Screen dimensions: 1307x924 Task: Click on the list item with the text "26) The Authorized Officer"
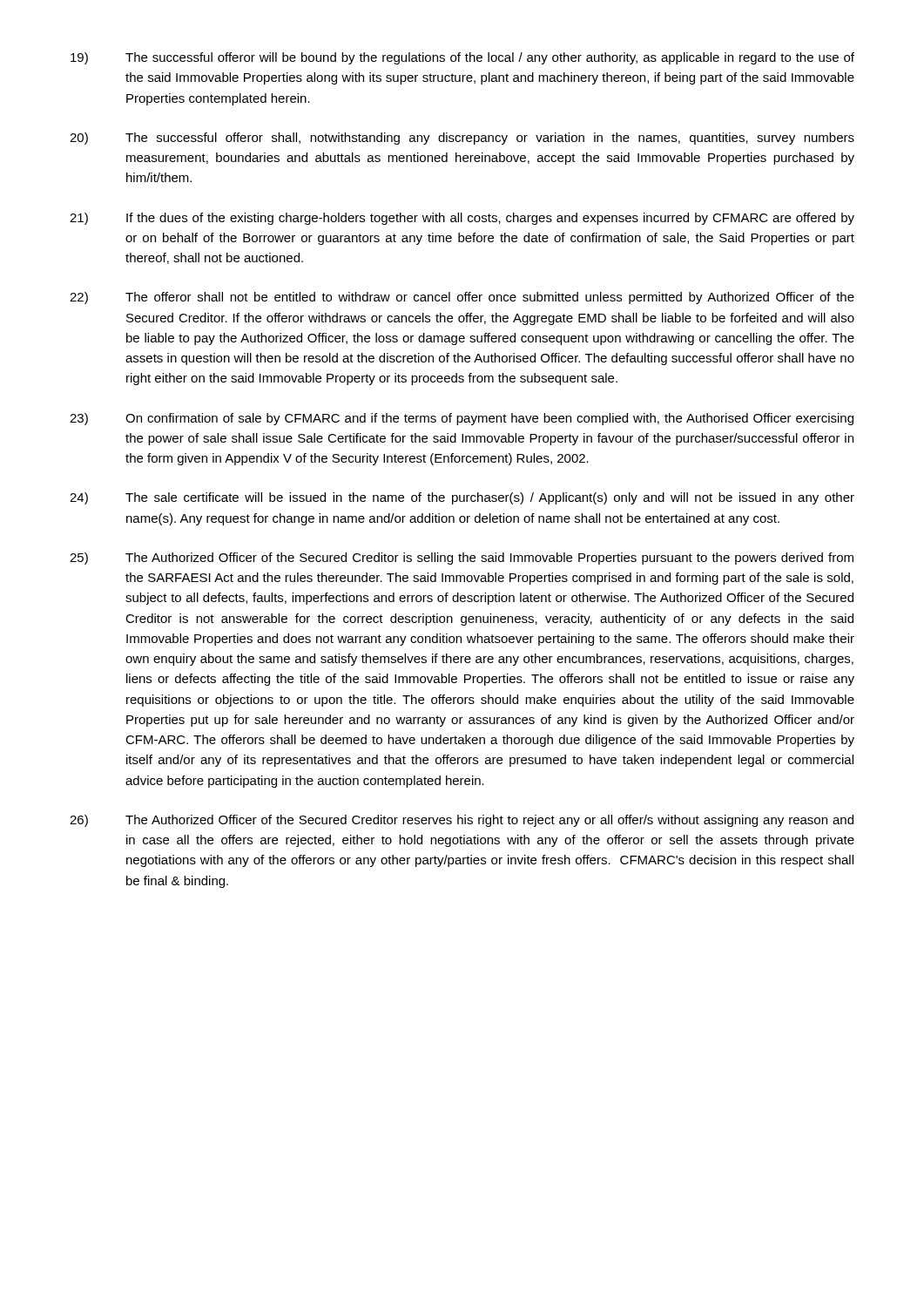pyautogui.click(x=462, y=850)
